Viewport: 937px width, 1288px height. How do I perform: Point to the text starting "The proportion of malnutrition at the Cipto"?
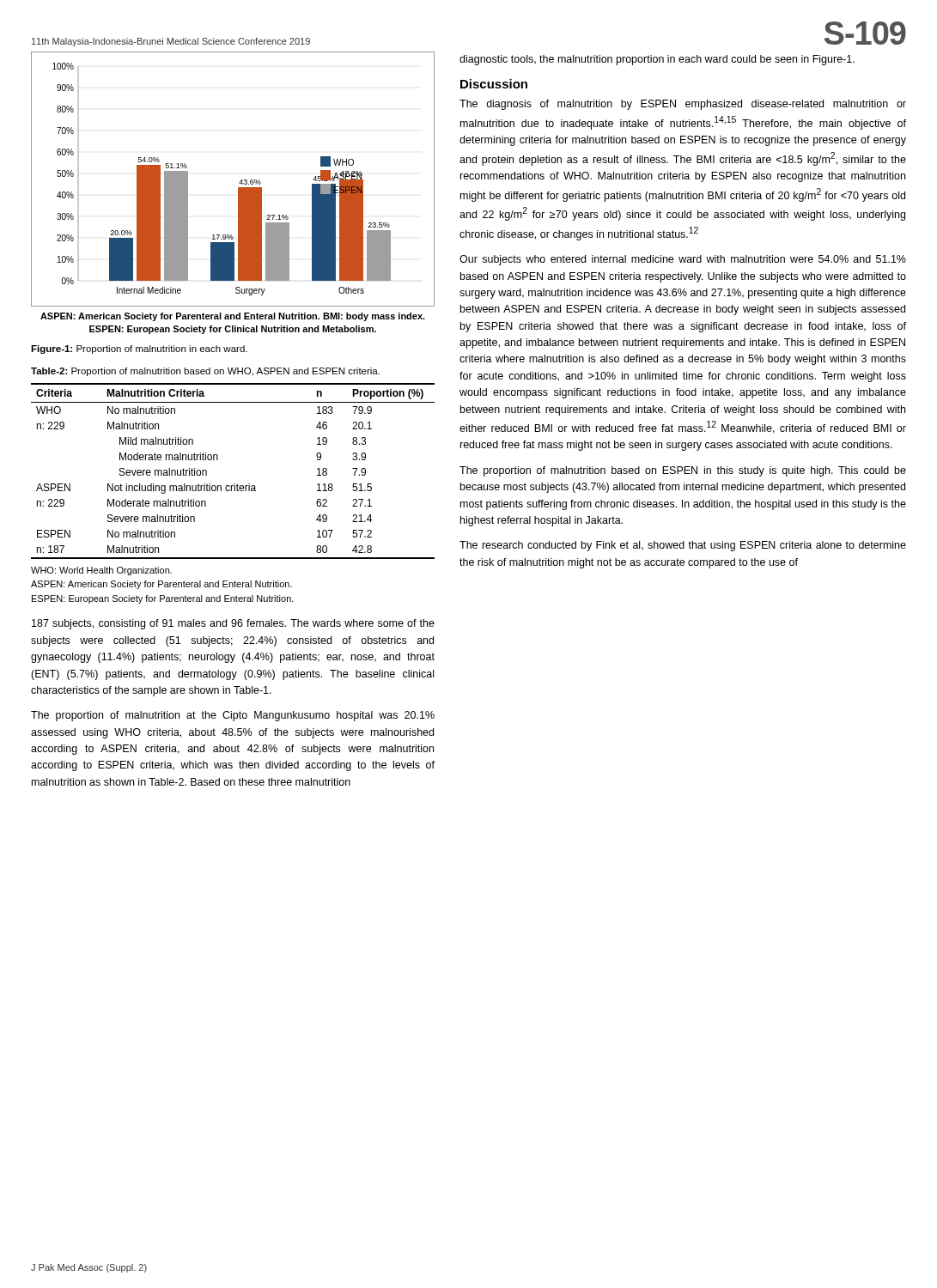pyautogui.click(x=233, y=749)
